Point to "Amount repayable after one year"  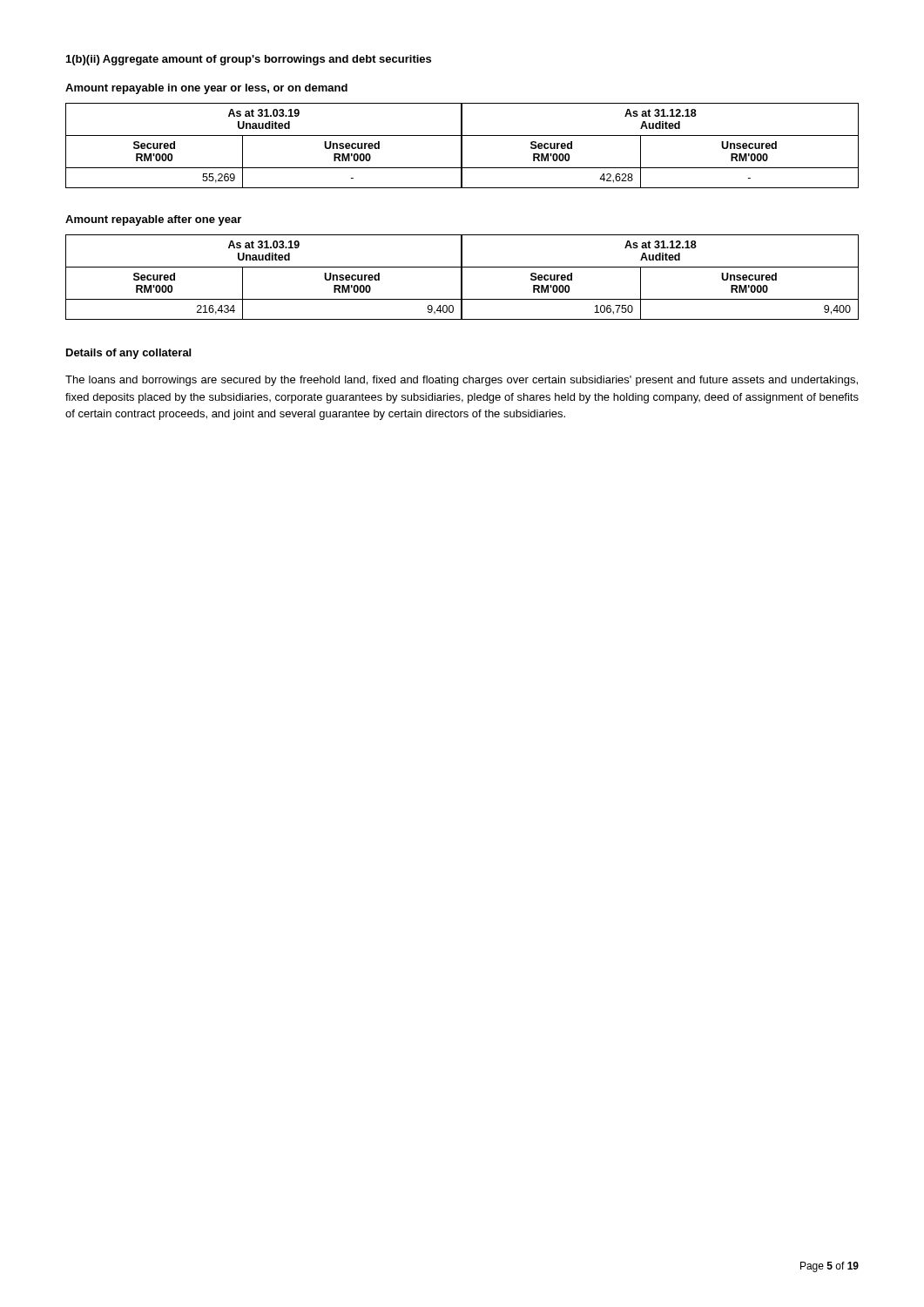153,219
